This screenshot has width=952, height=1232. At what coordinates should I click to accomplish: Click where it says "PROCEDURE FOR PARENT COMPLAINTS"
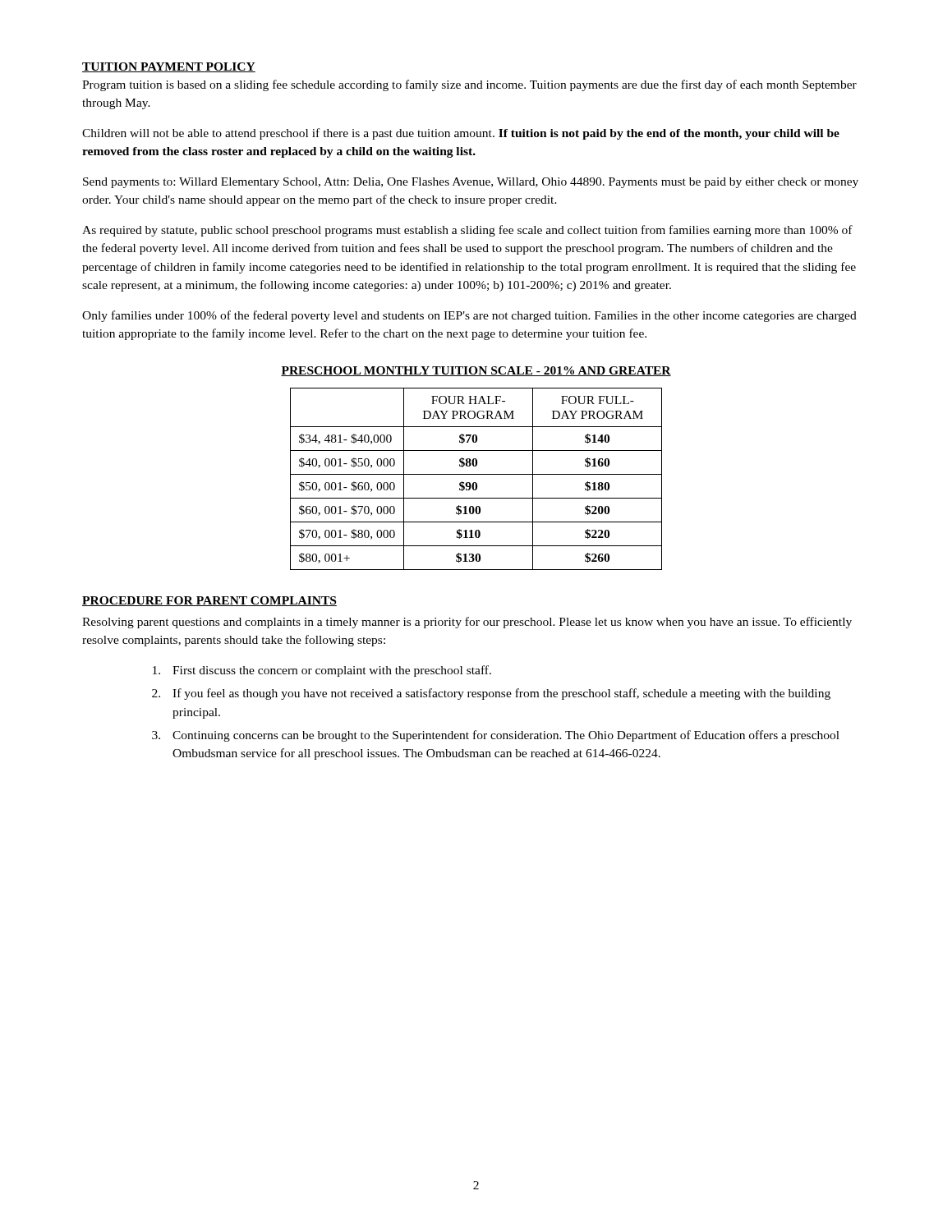coord(209,600)
